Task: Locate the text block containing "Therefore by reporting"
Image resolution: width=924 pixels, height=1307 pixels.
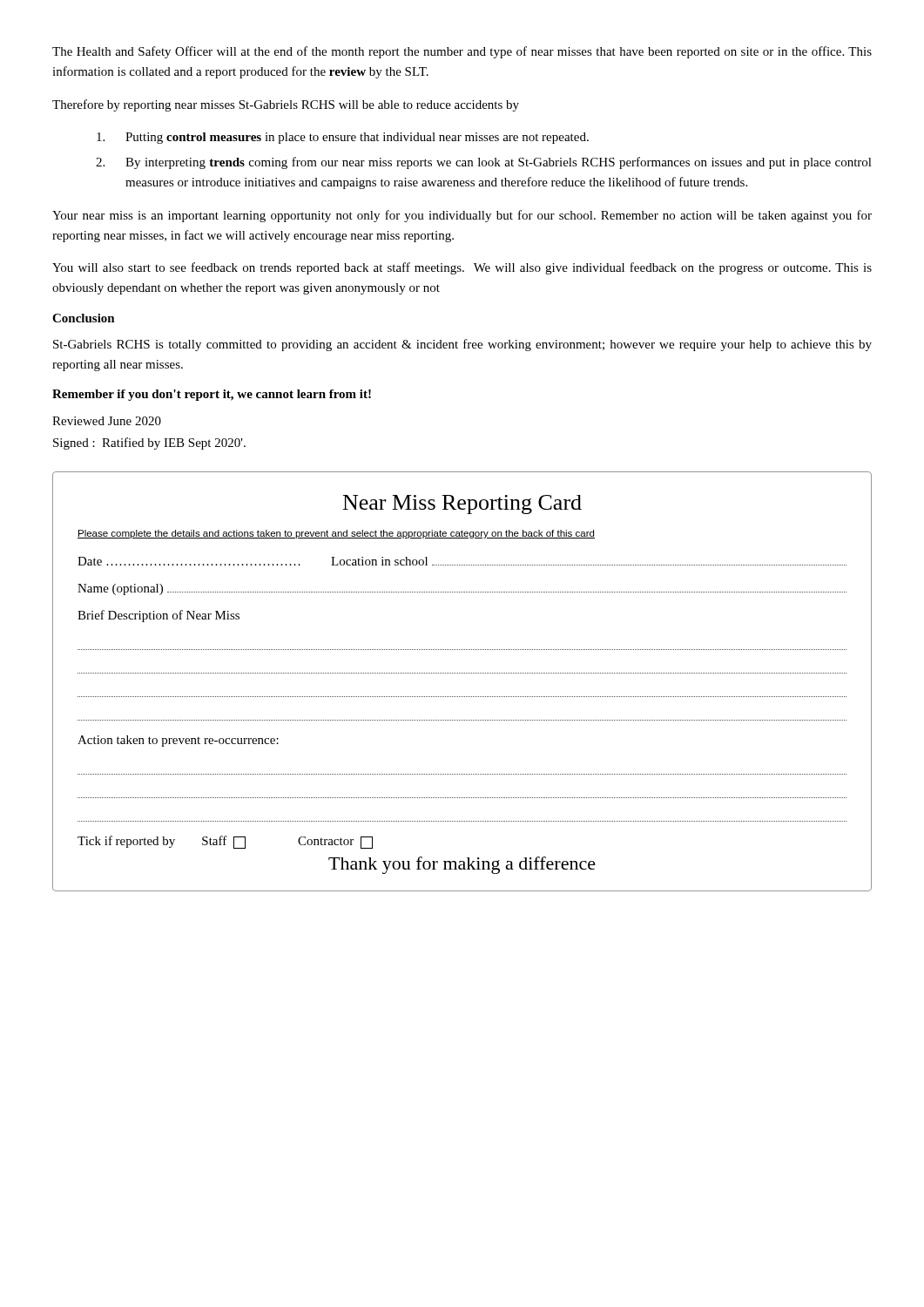Action: [286, 104]
